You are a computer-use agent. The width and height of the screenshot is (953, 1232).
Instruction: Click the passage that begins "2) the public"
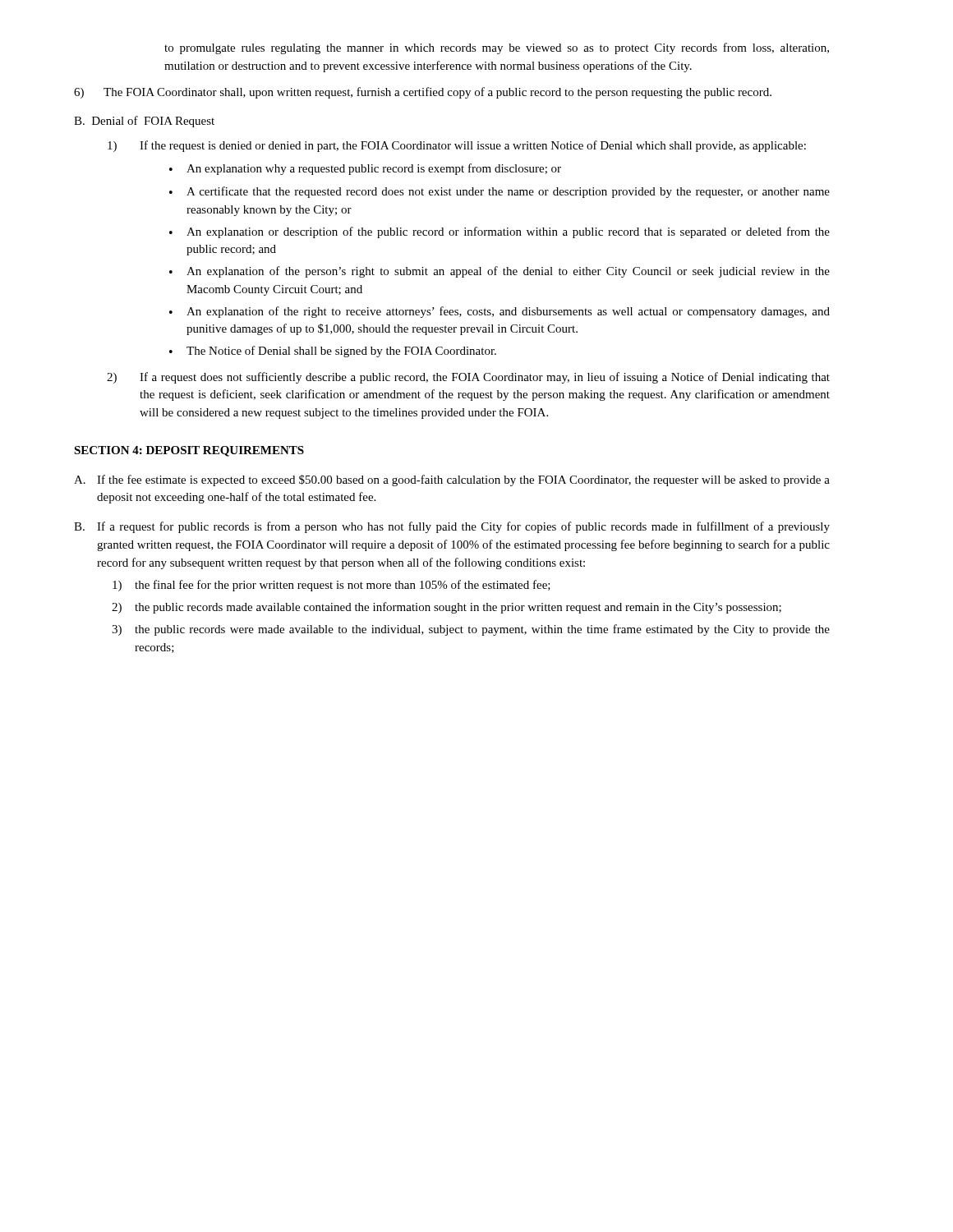tap(471, 608)
